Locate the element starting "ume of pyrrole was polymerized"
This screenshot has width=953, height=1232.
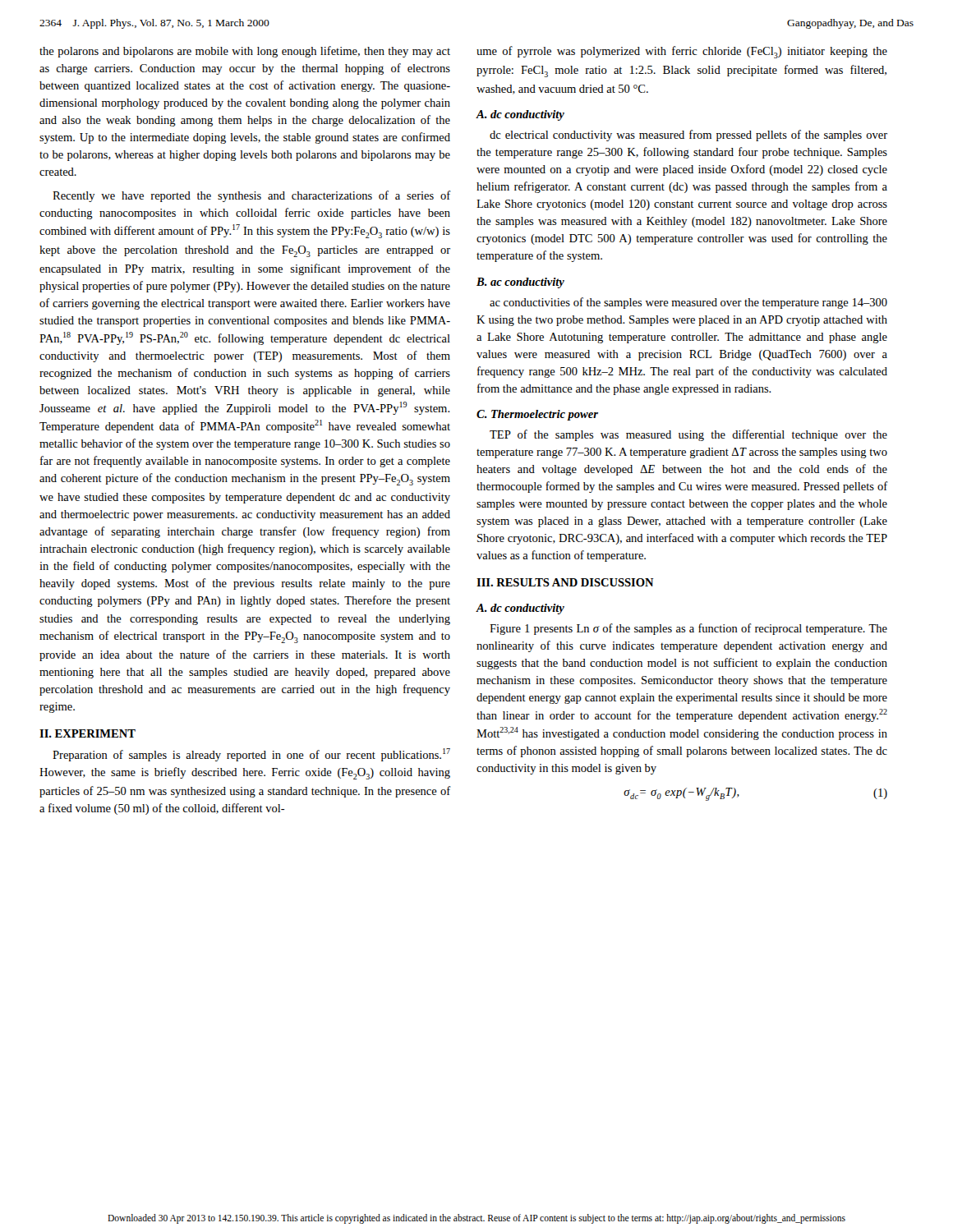682,70
